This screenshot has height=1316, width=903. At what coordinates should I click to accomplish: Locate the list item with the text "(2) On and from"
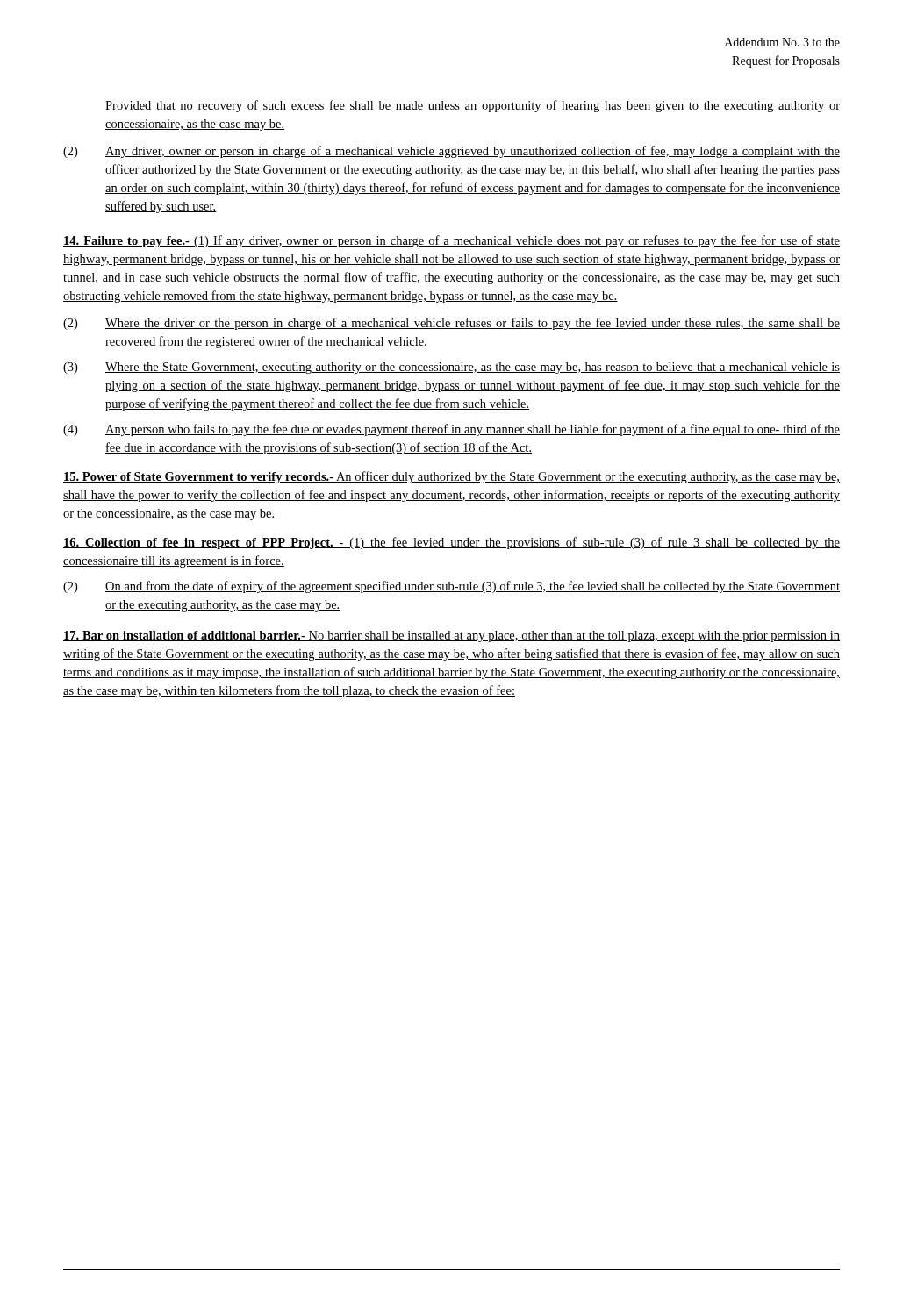452,595
